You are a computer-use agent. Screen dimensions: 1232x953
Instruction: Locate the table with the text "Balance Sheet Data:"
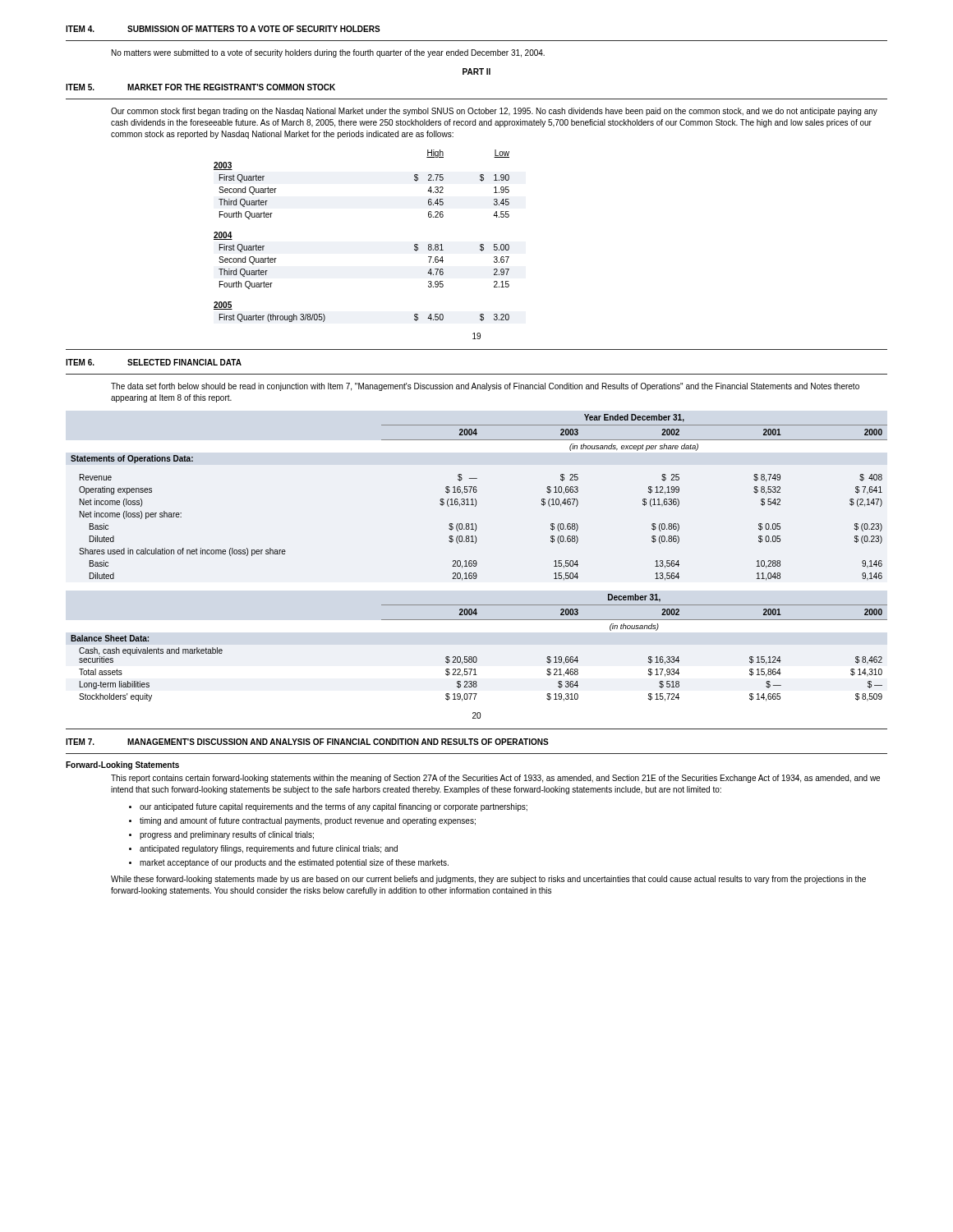coord(476,647)
